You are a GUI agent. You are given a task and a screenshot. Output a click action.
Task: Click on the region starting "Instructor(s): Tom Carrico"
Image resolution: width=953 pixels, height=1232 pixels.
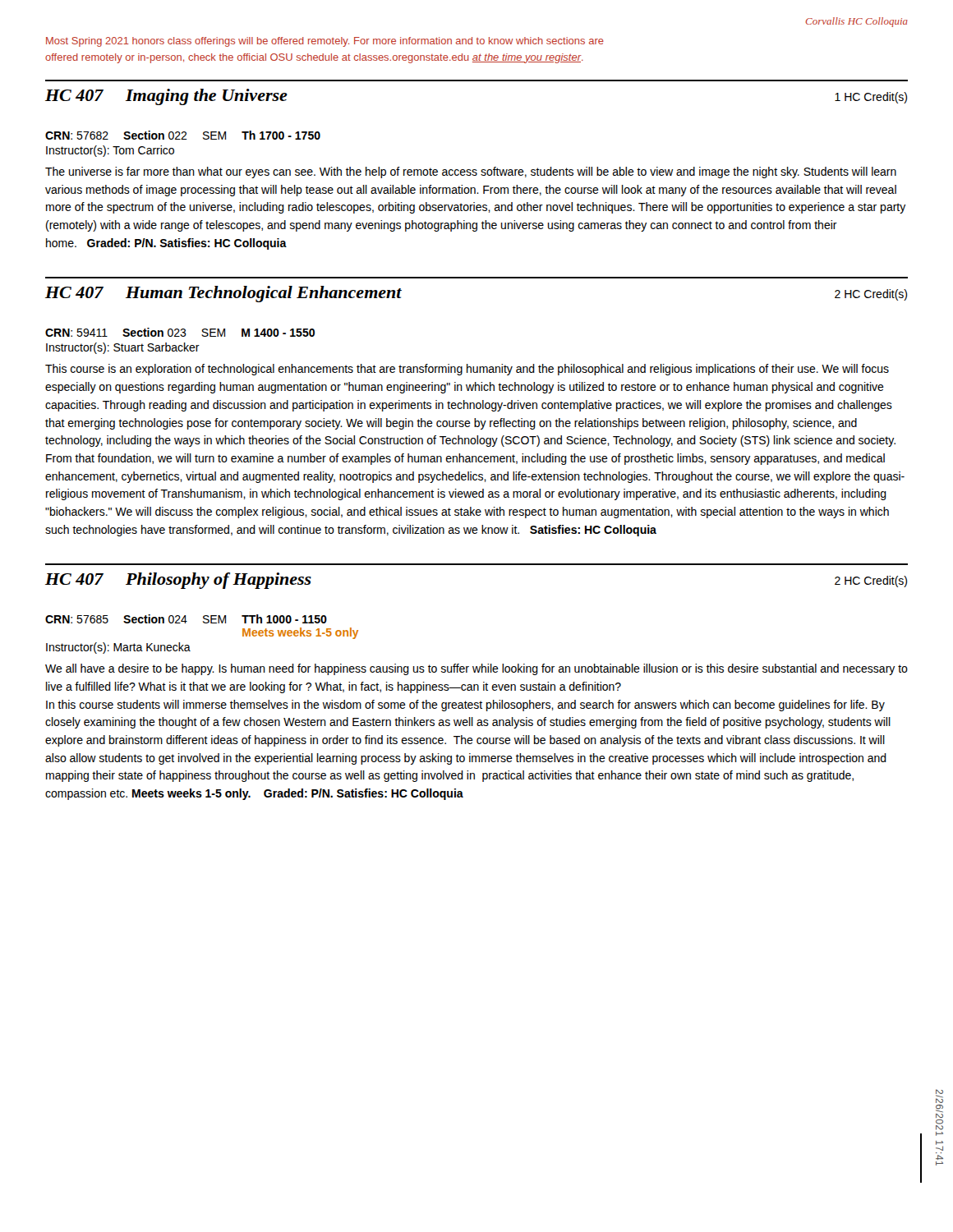pos(110,150)
